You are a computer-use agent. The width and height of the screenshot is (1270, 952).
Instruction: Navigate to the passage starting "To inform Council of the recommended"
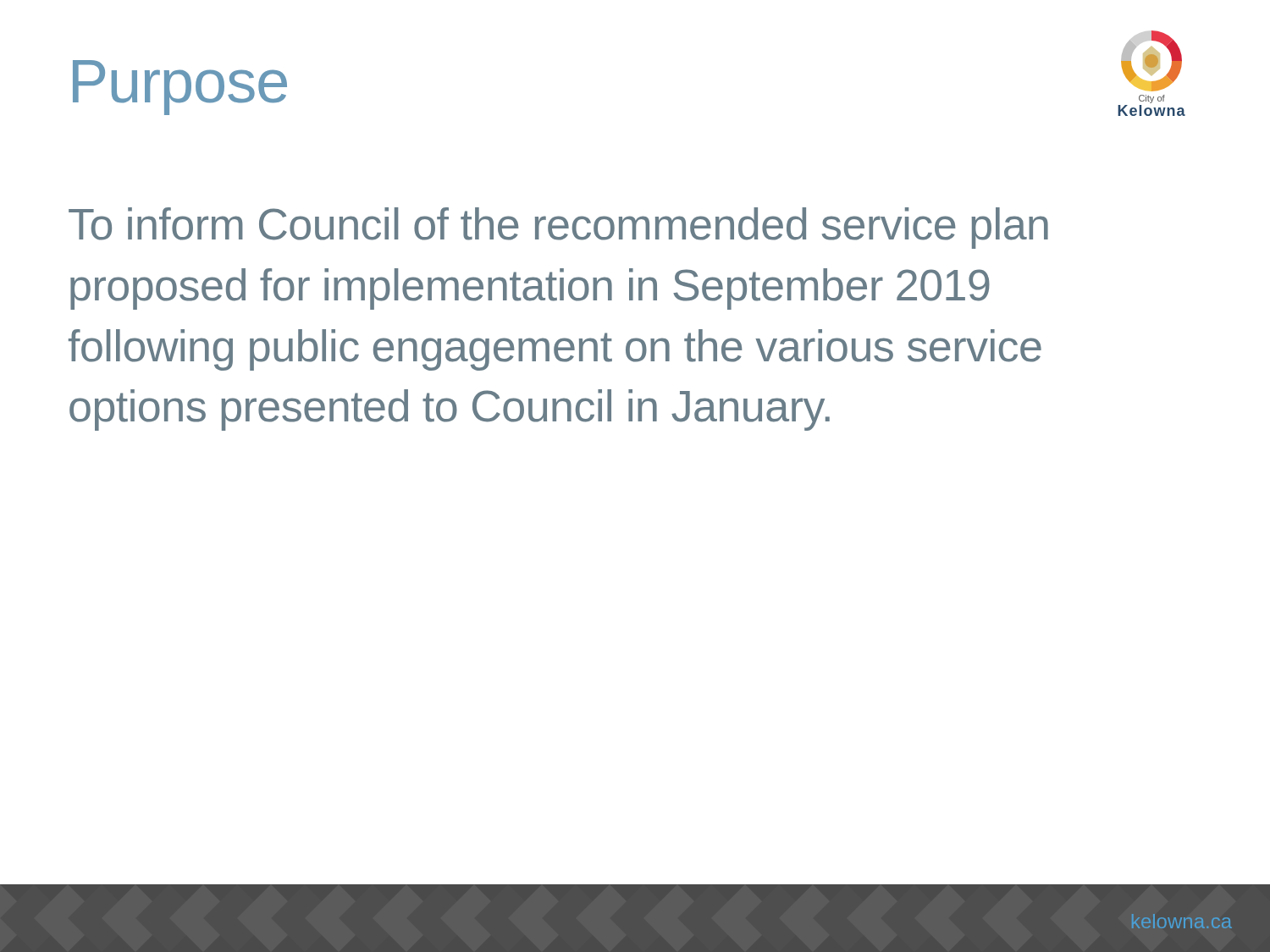(x=559, y=315)
